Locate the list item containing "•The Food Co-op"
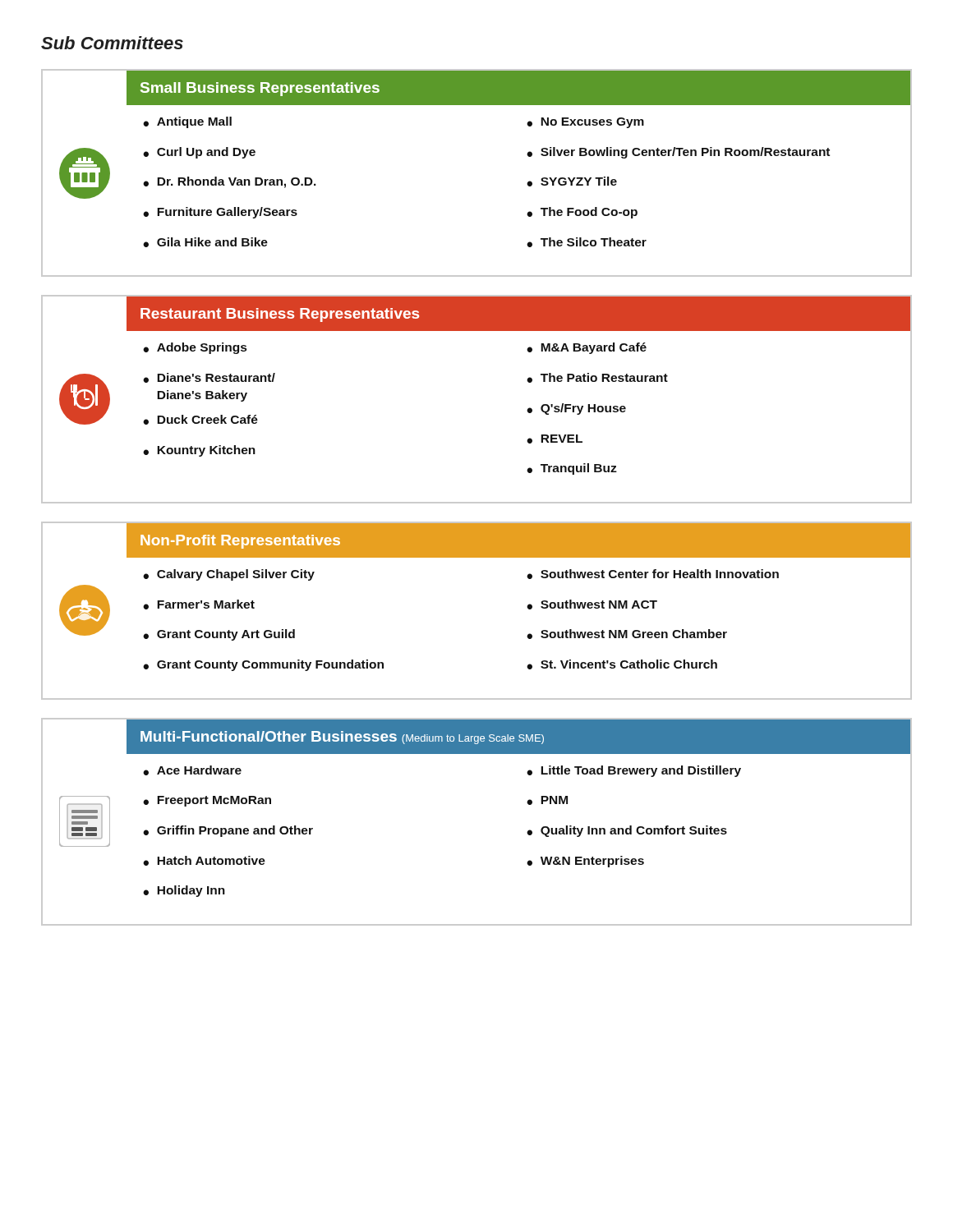The width and height of the screenshot is (953, 1232). [582, 215]
